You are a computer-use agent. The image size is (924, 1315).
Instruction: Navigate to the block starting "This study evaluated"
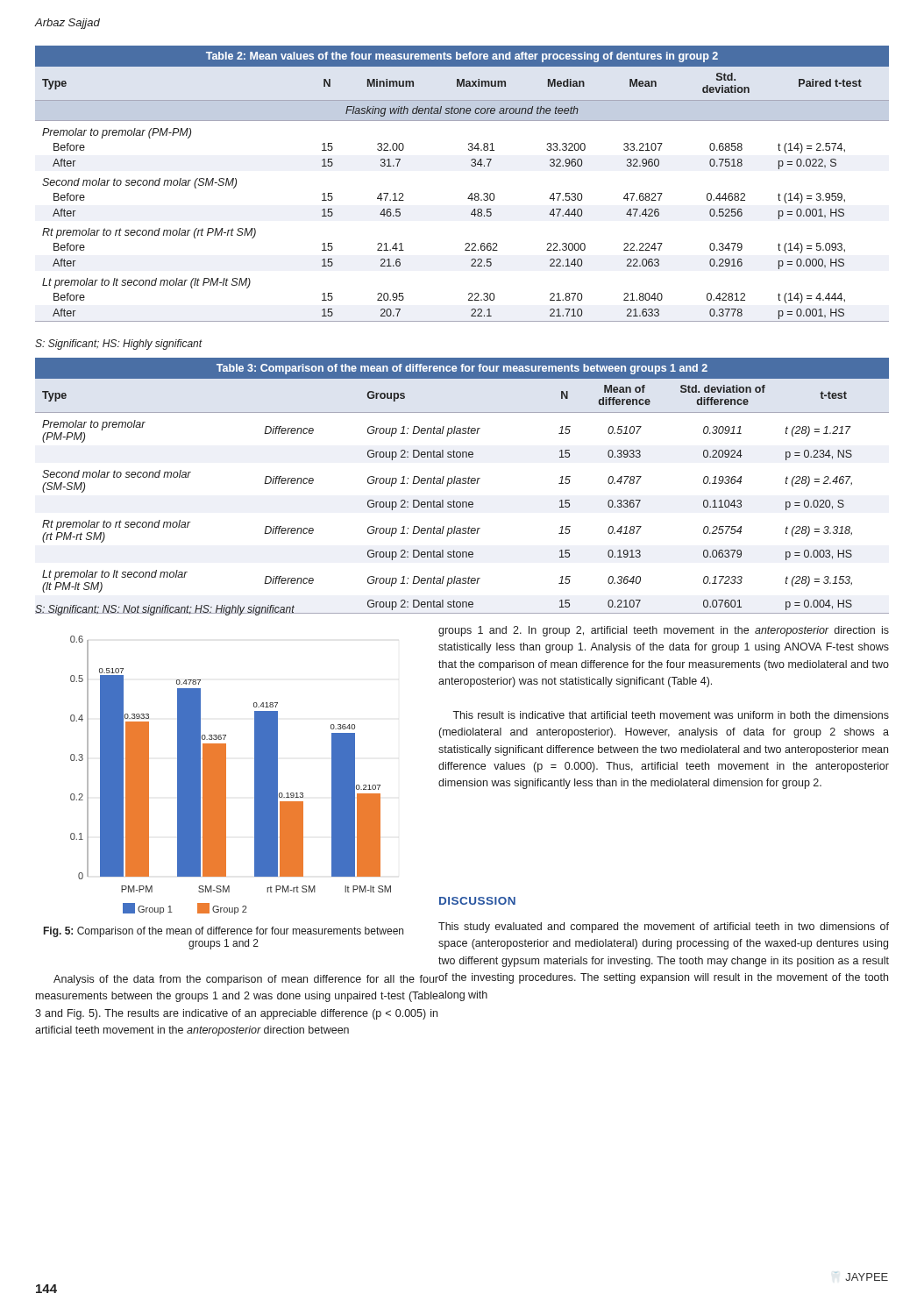(664, 961)
